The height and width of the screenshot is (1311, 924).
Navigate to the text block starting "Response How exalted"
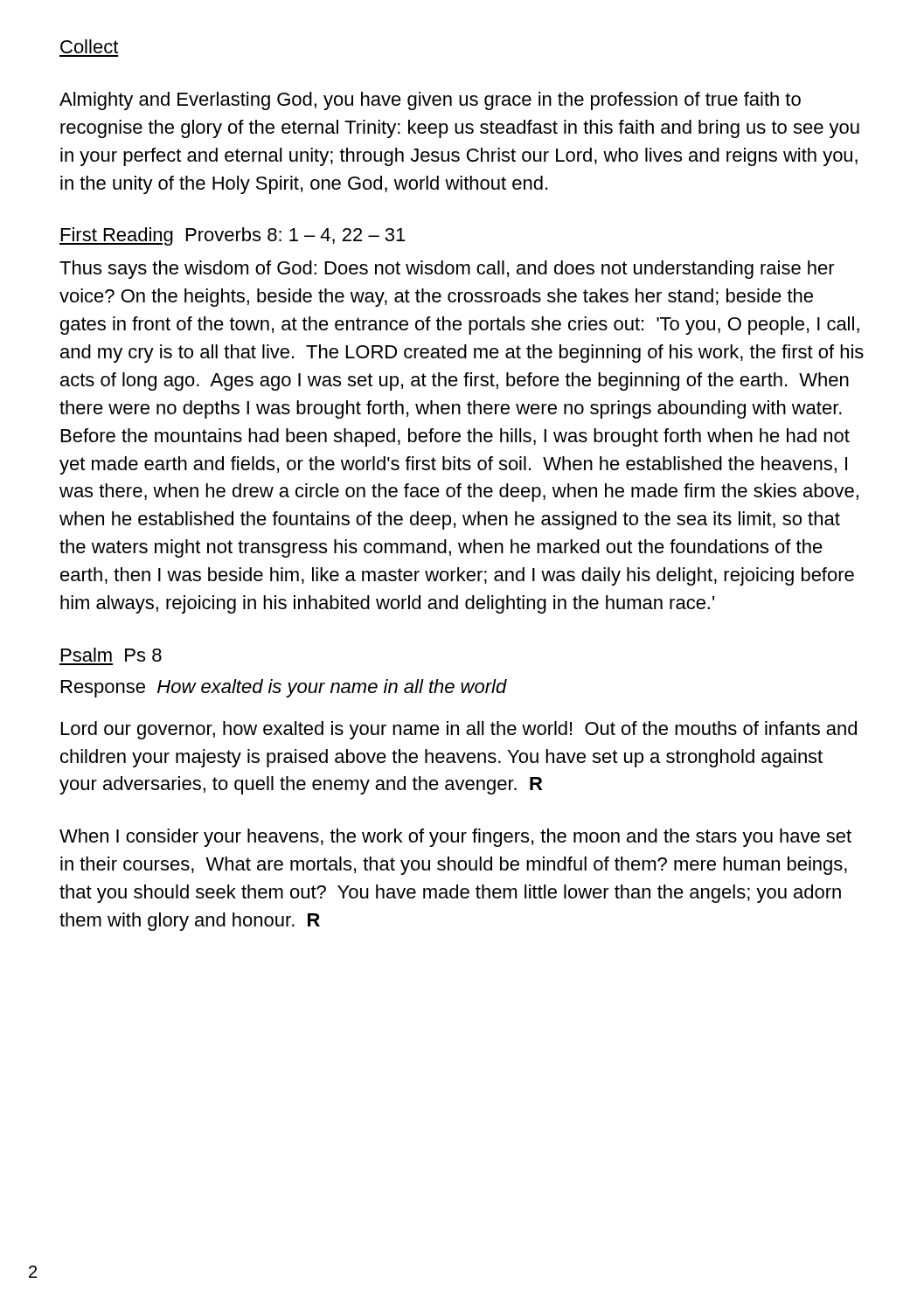(283, 686)
